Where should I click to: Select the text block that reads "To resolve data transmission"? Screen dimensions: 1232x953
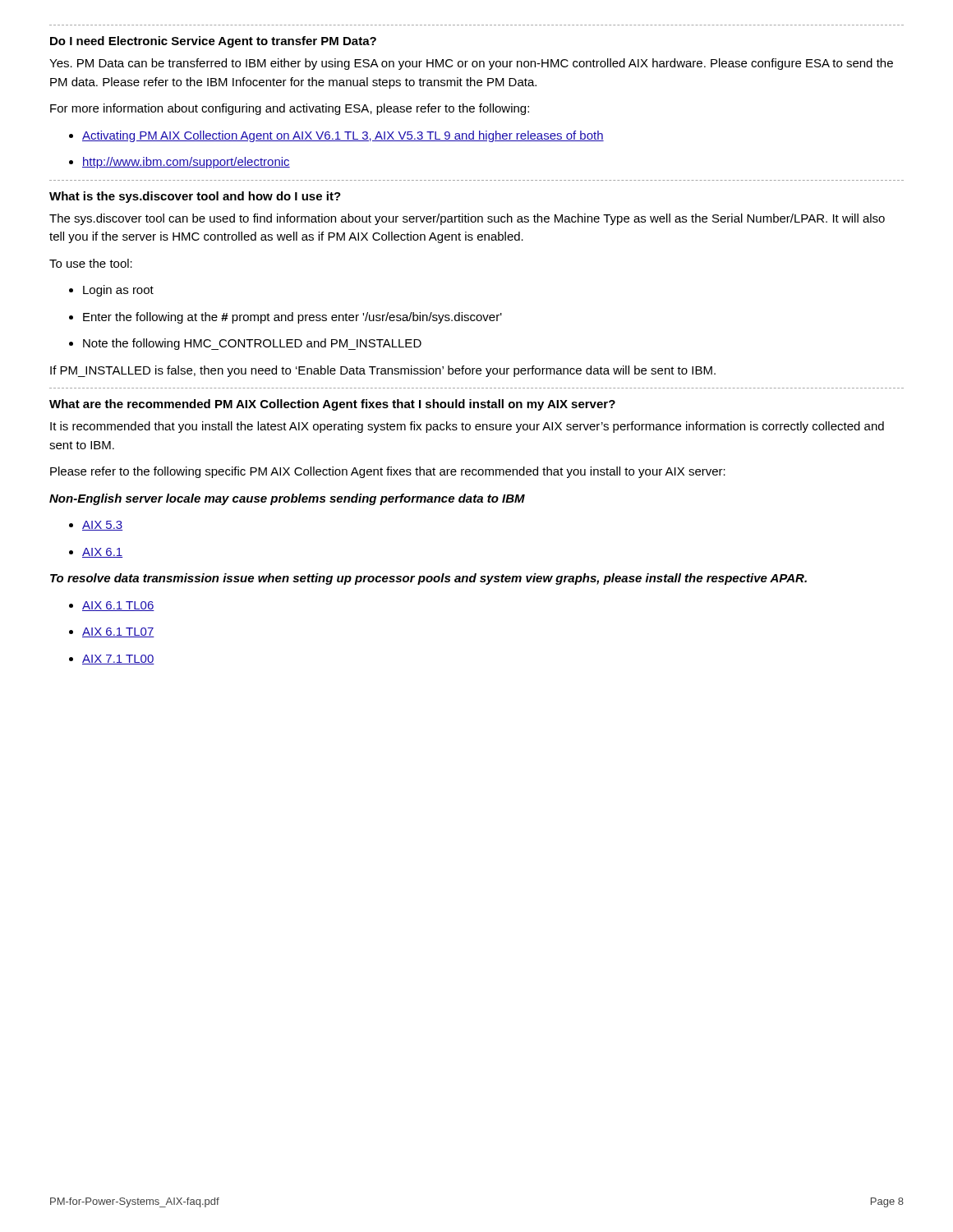[428, 578]
